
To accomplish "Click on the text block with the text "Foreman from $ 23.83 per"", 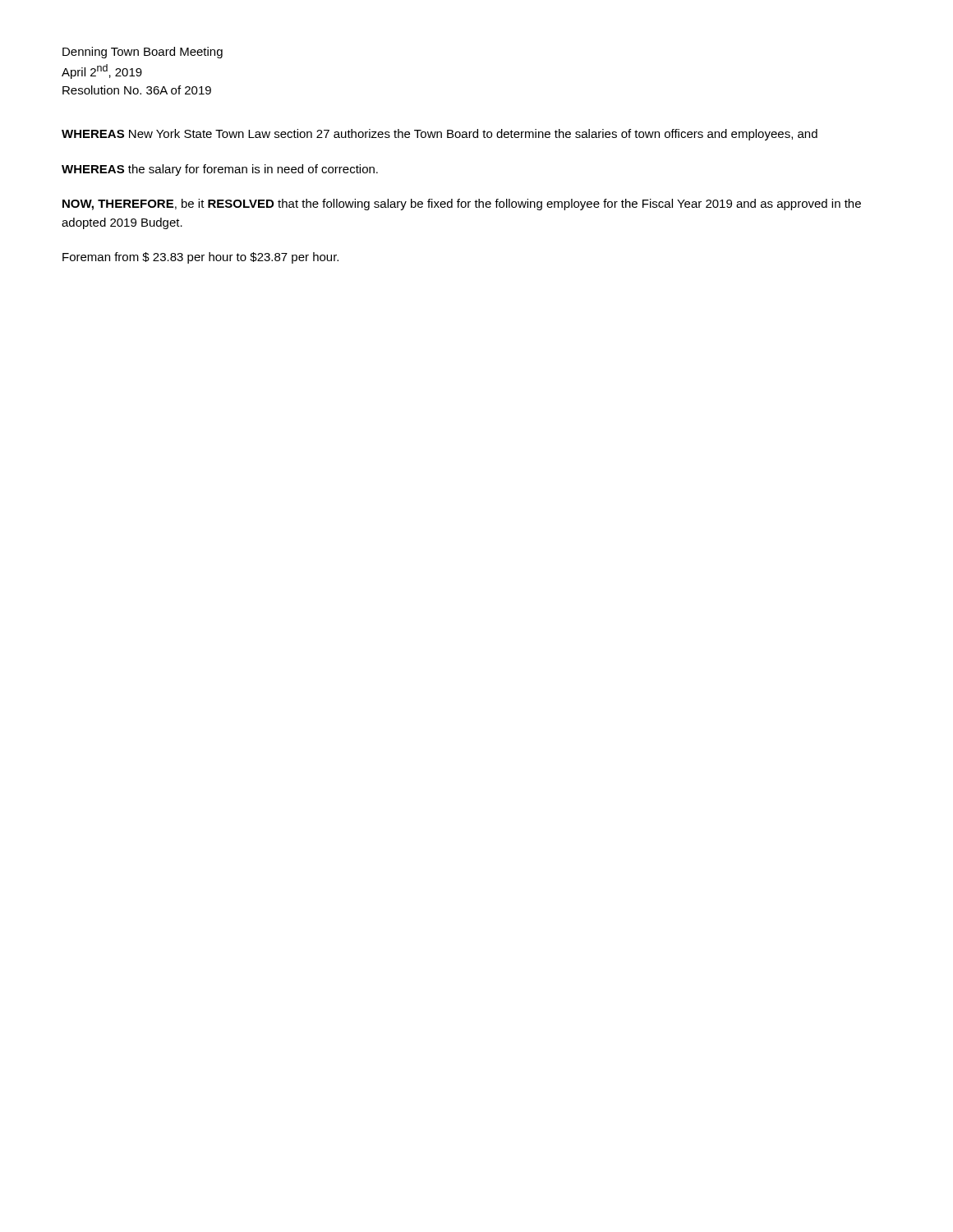I will (201, 257).
